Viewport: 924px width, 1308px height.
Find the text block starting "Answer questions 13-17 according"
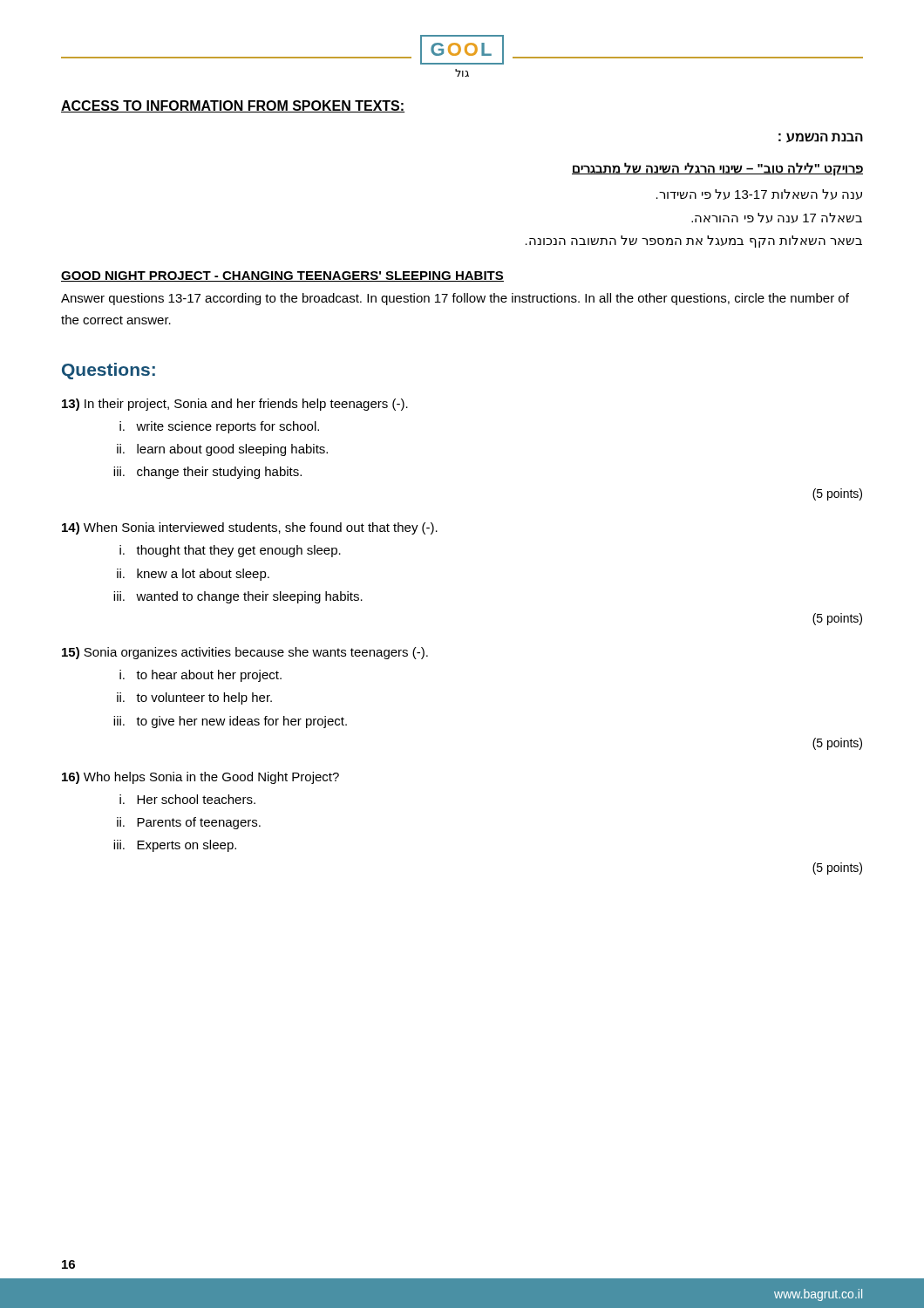point(455,309)
